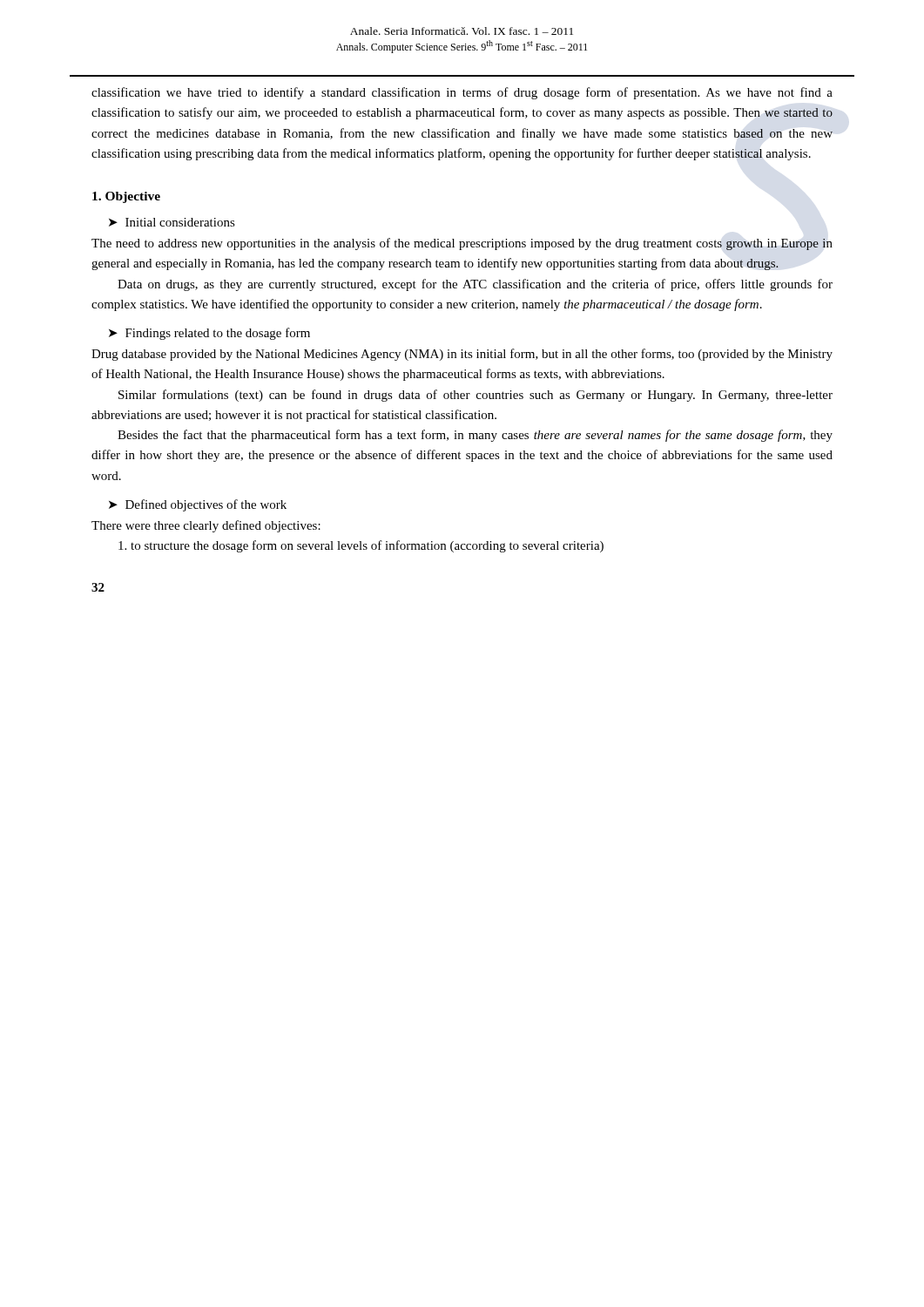Find the element starting "➤ Findings related to the dosage"
The width and height of the screenshot is (924, 1307).
[x=209, y=333]
